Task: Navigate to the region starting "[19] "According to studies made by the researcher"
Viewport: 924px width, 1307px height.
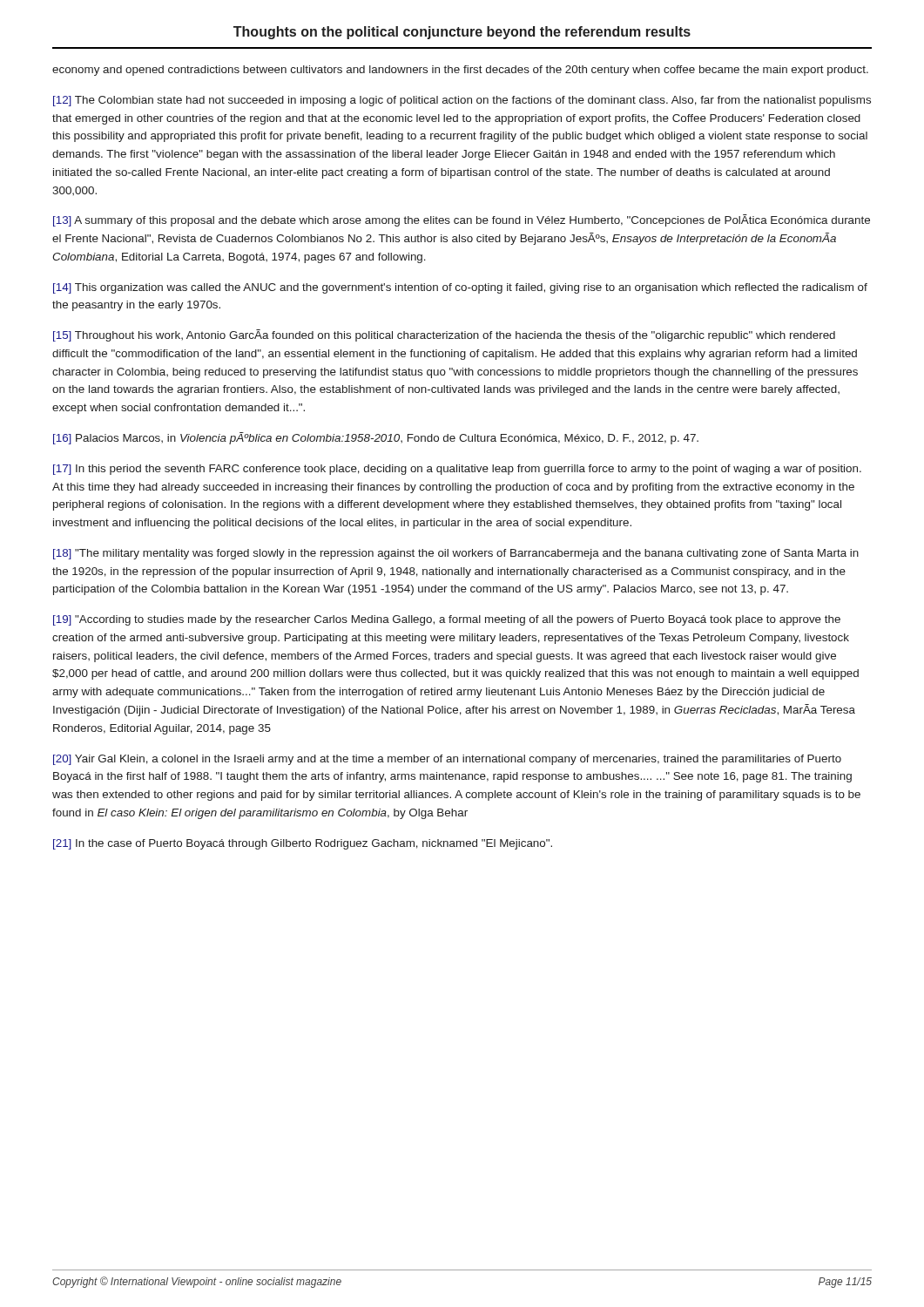Action: (456, 673)
